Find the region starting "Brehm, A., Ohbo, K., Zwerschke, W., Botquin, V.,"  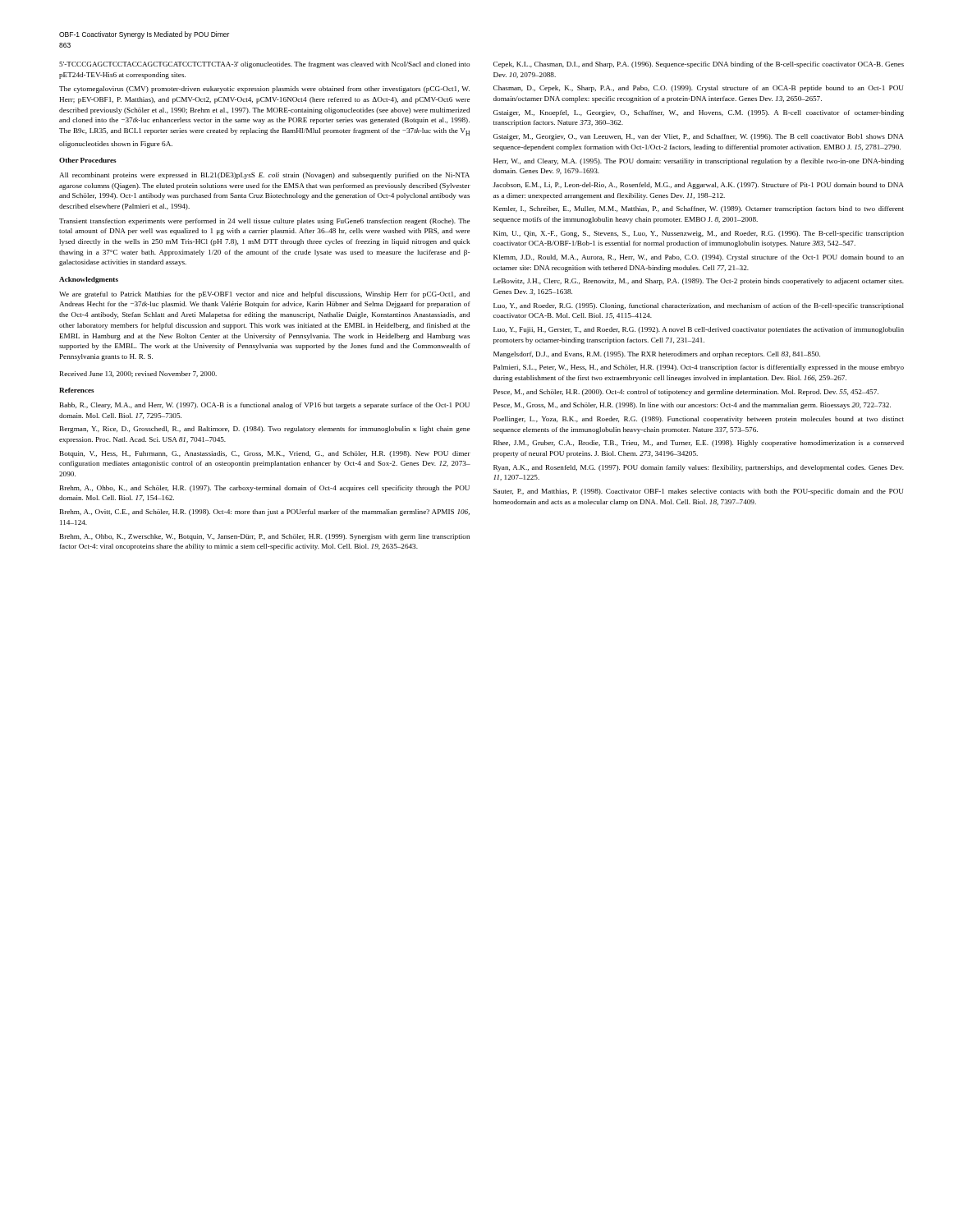(265, 541)
